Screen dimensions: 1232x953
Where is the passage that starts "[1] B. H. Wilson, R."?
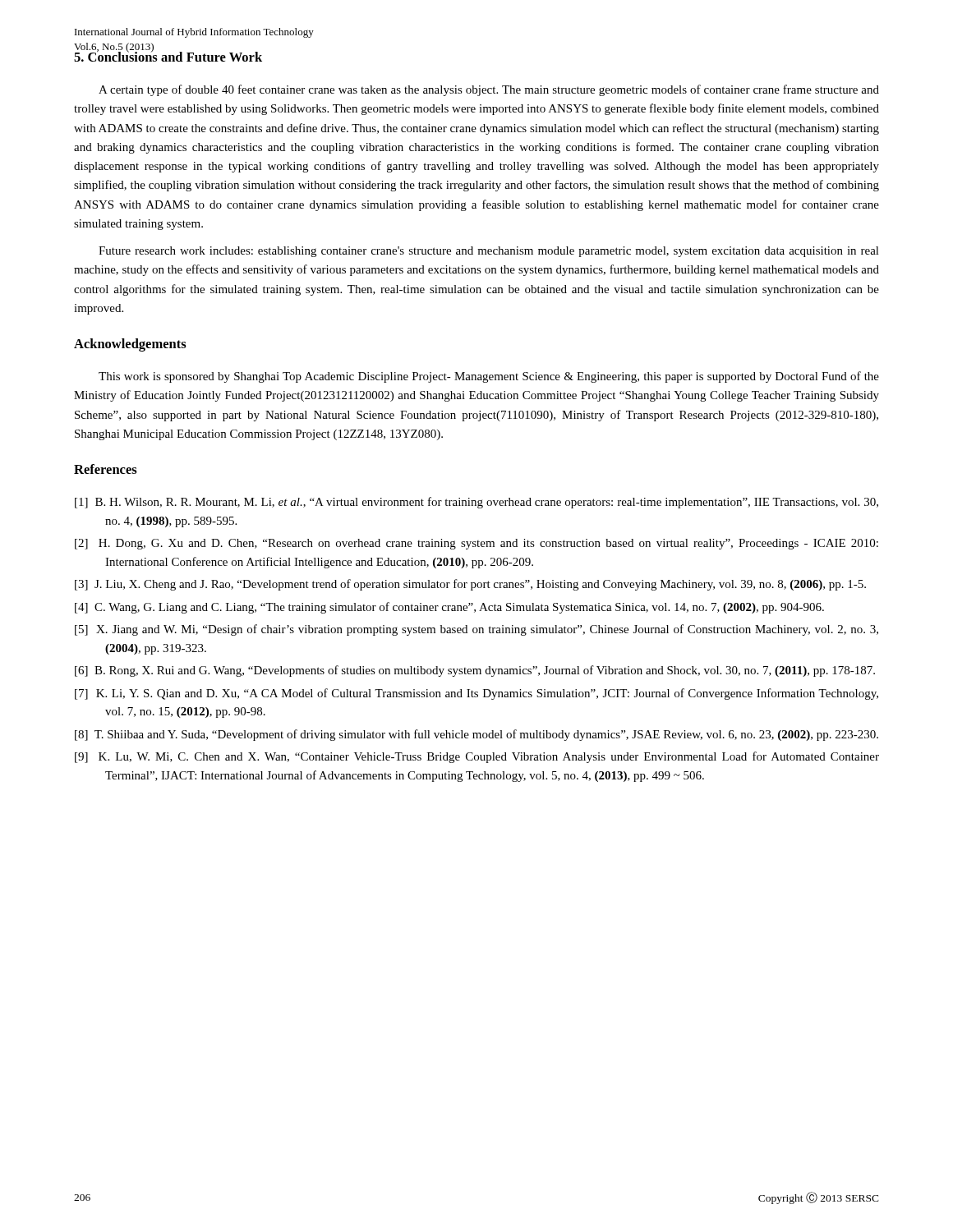tap(476, 511)
